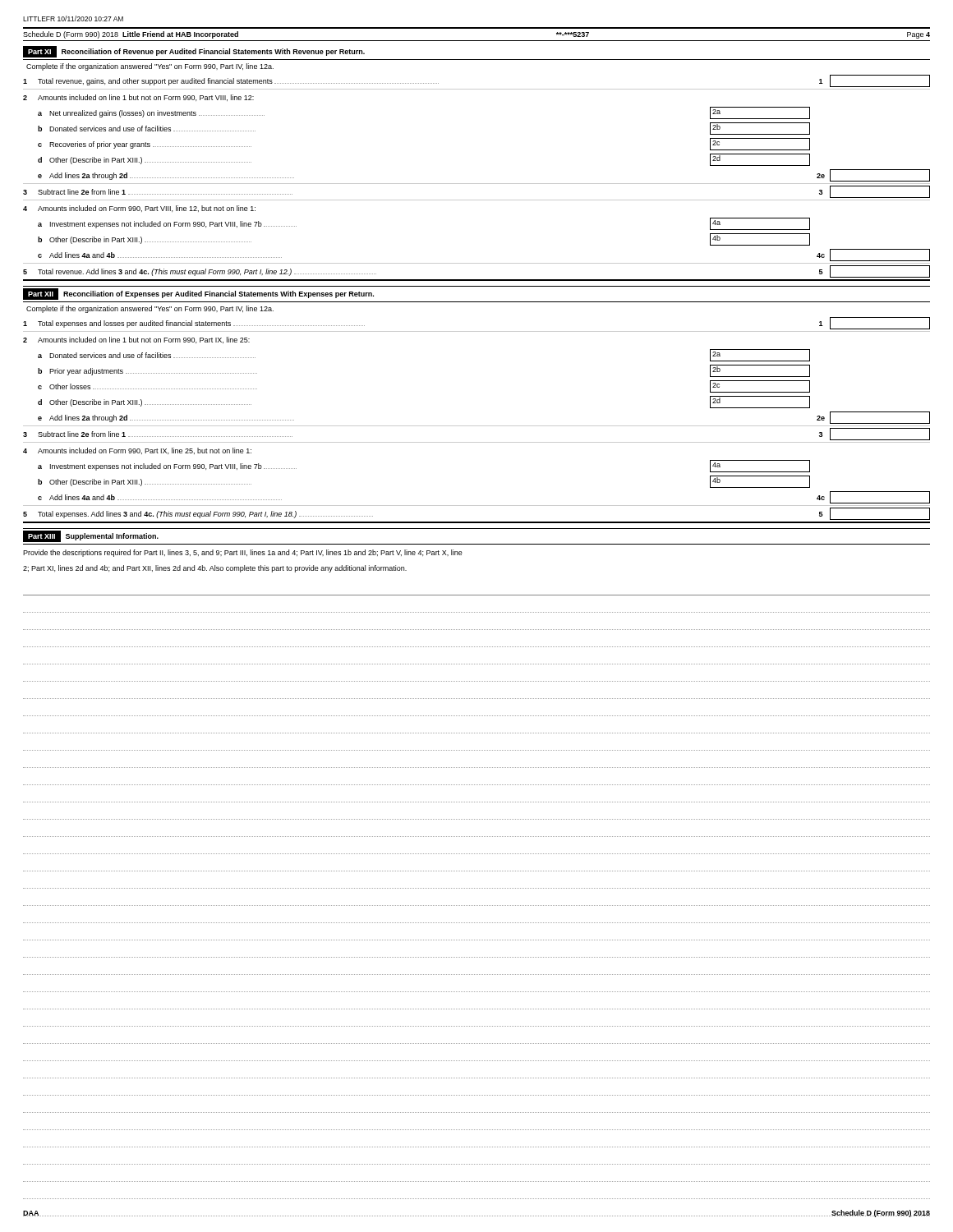Find the block starting "Provide the descriptions required for Part II,"
This screenshot has height=1232, width=953.
[x=243, y=553]
